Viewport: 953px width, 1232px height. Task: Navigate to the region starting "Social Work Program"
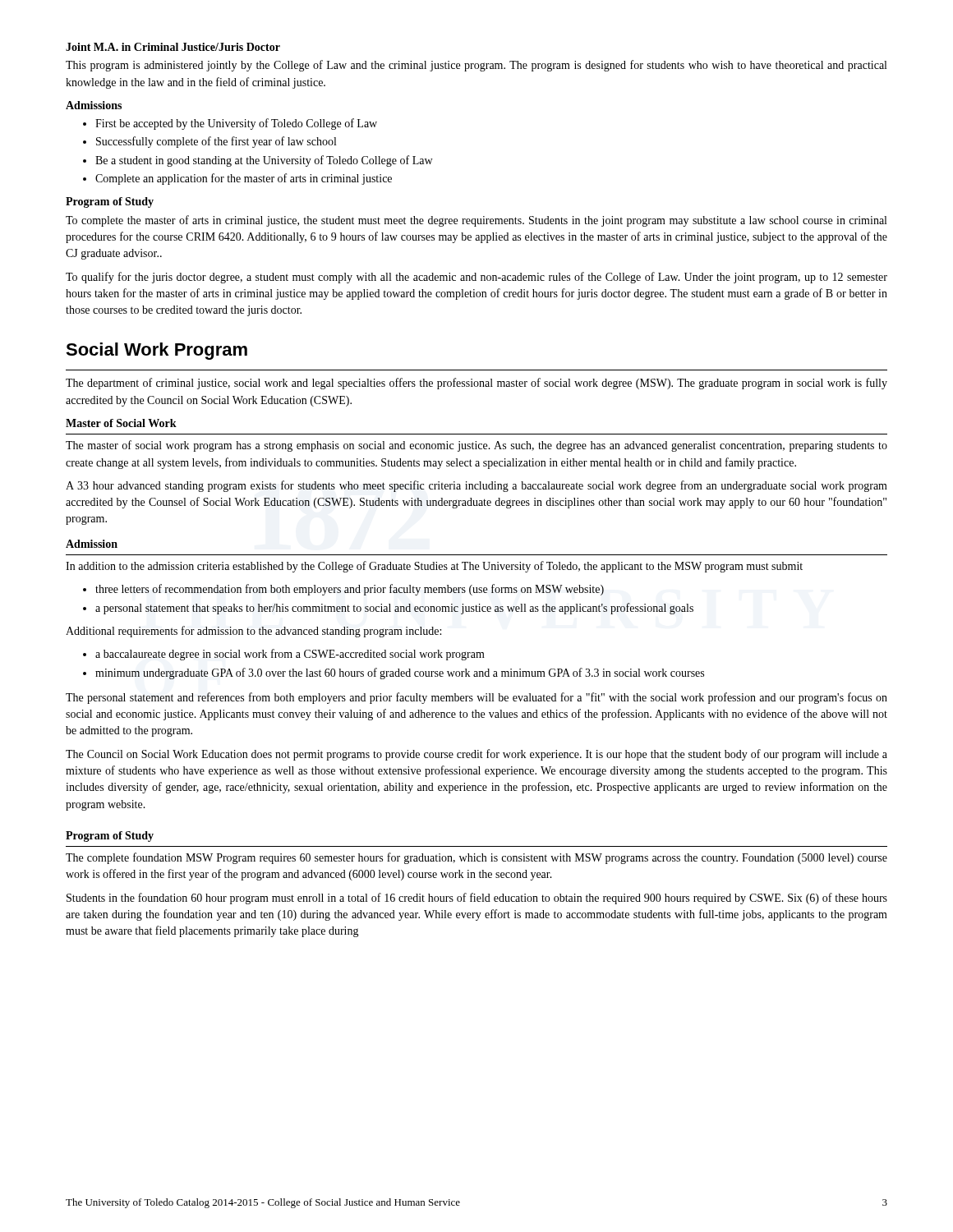pyautogui.click(x=157, y=351)
